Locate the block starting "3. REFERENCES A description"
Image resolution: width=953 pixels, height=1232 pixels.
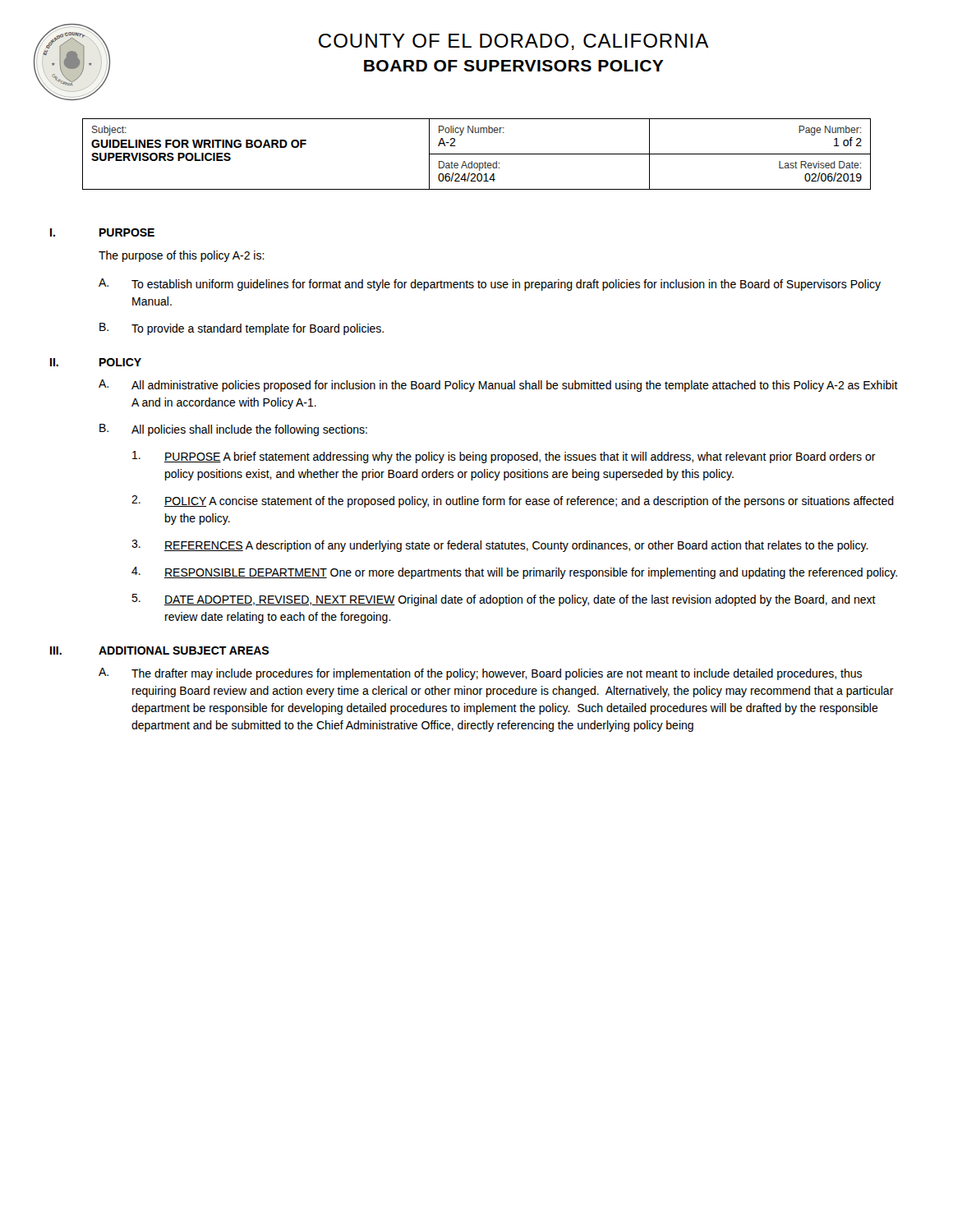pos(518,546)
